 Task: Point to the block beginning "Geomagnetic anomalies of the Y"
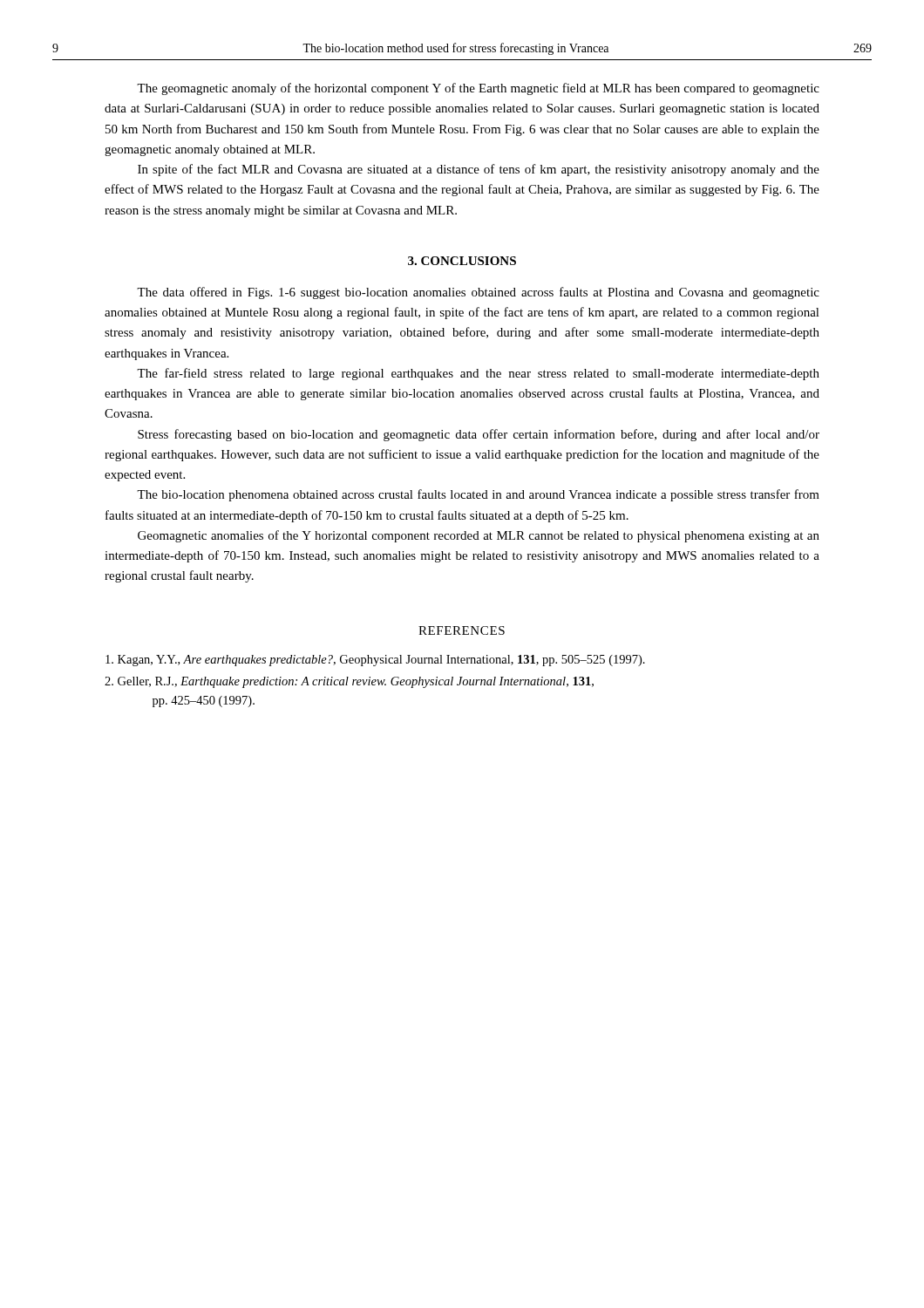(x=462, y=556)
